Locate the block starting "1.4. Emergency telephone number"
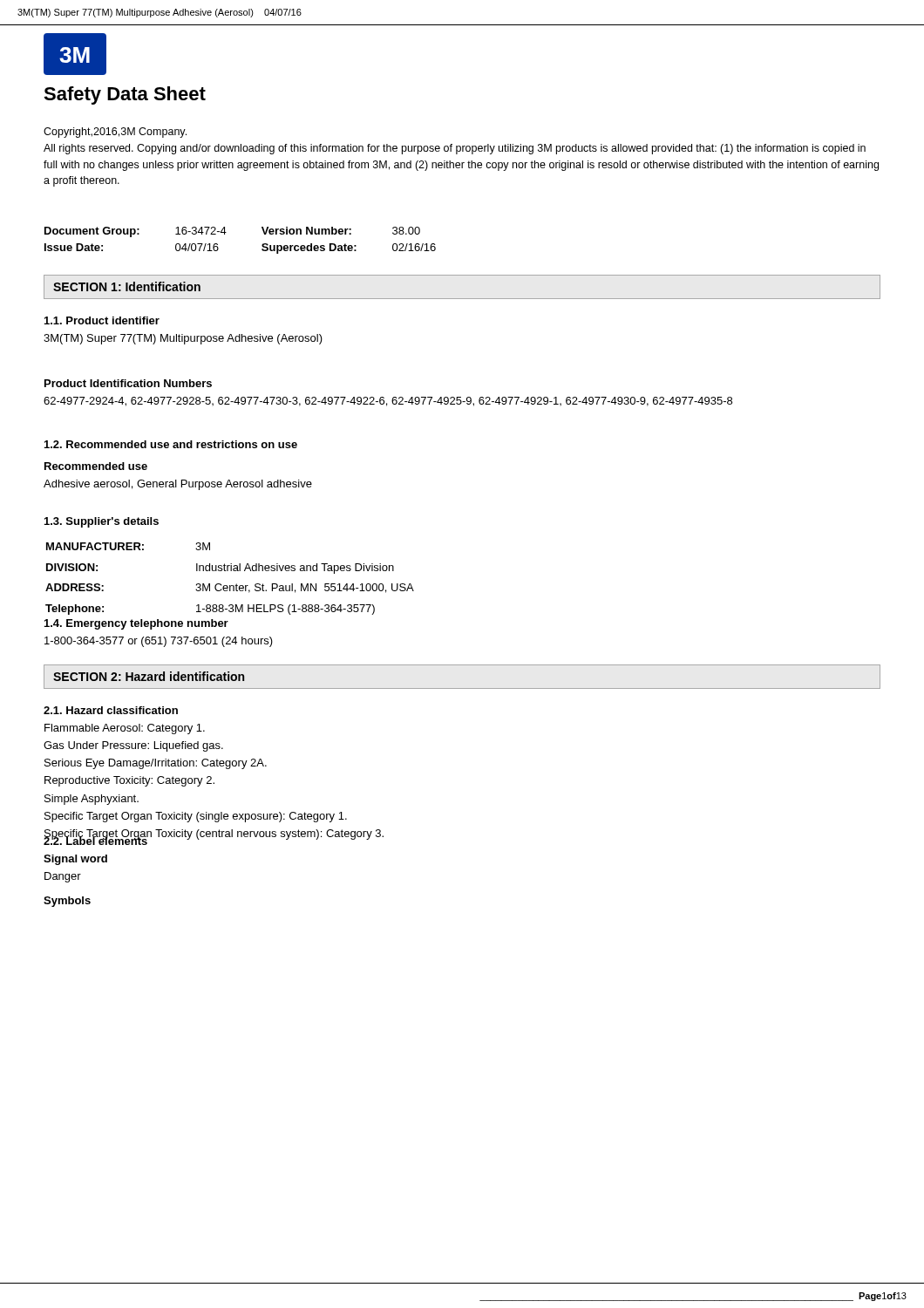Viewport: 924px width, 1308px height. 136,623
